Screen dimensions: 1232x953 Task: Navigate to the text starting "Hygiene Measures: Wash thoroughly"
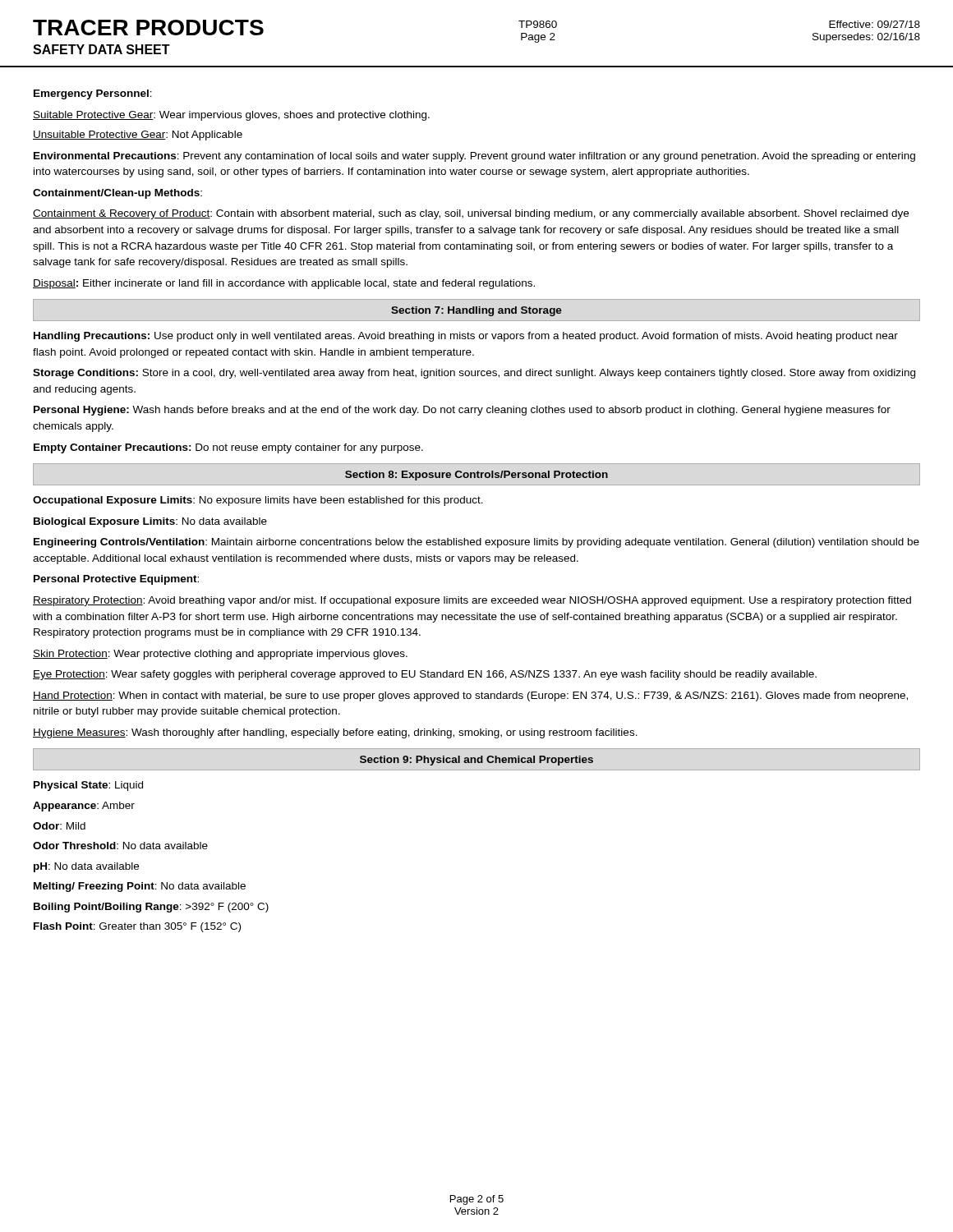(x=476, y=732)
